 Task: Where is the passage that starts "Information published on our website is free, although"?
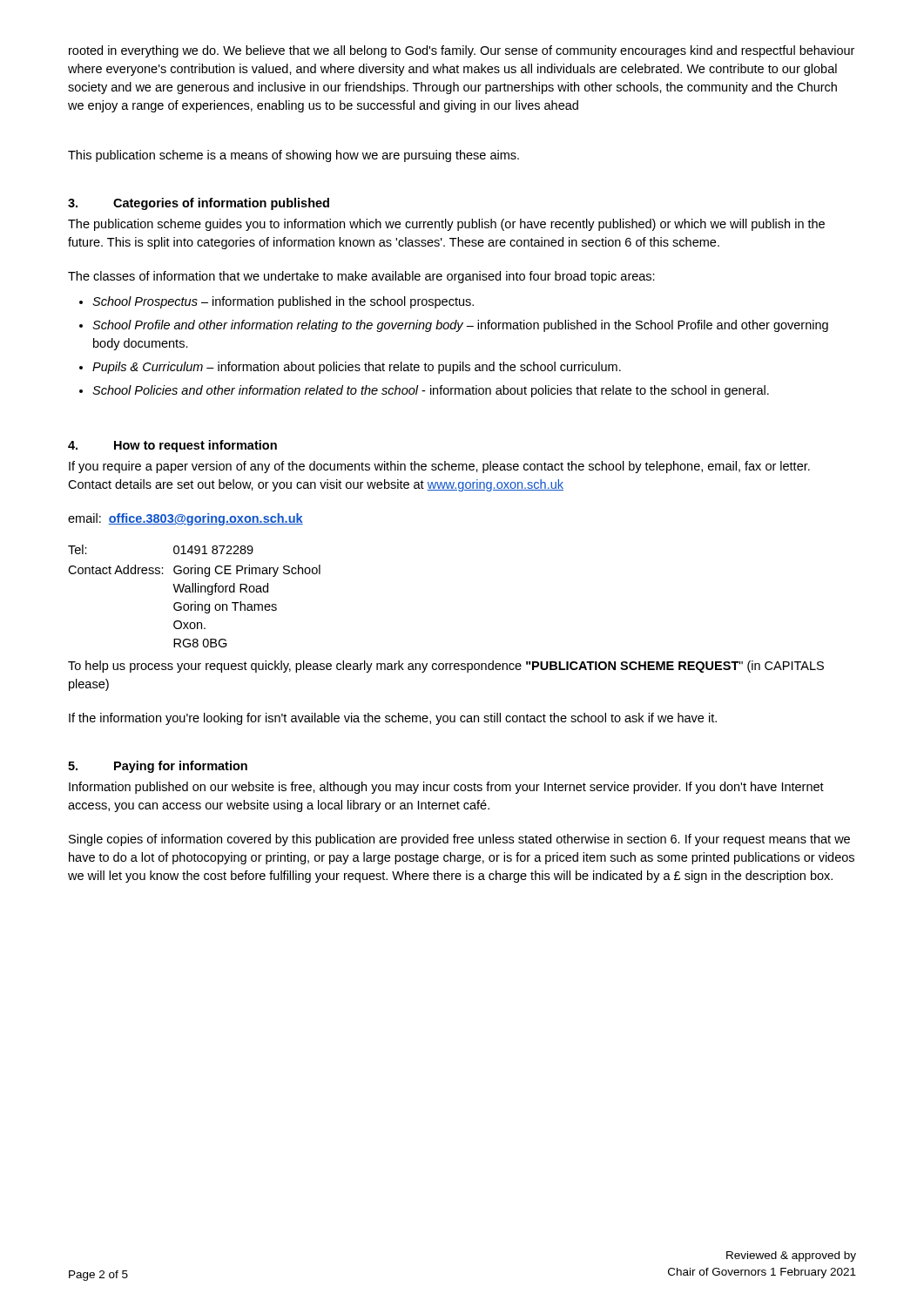pyautogui.click(x=446, y=796)
